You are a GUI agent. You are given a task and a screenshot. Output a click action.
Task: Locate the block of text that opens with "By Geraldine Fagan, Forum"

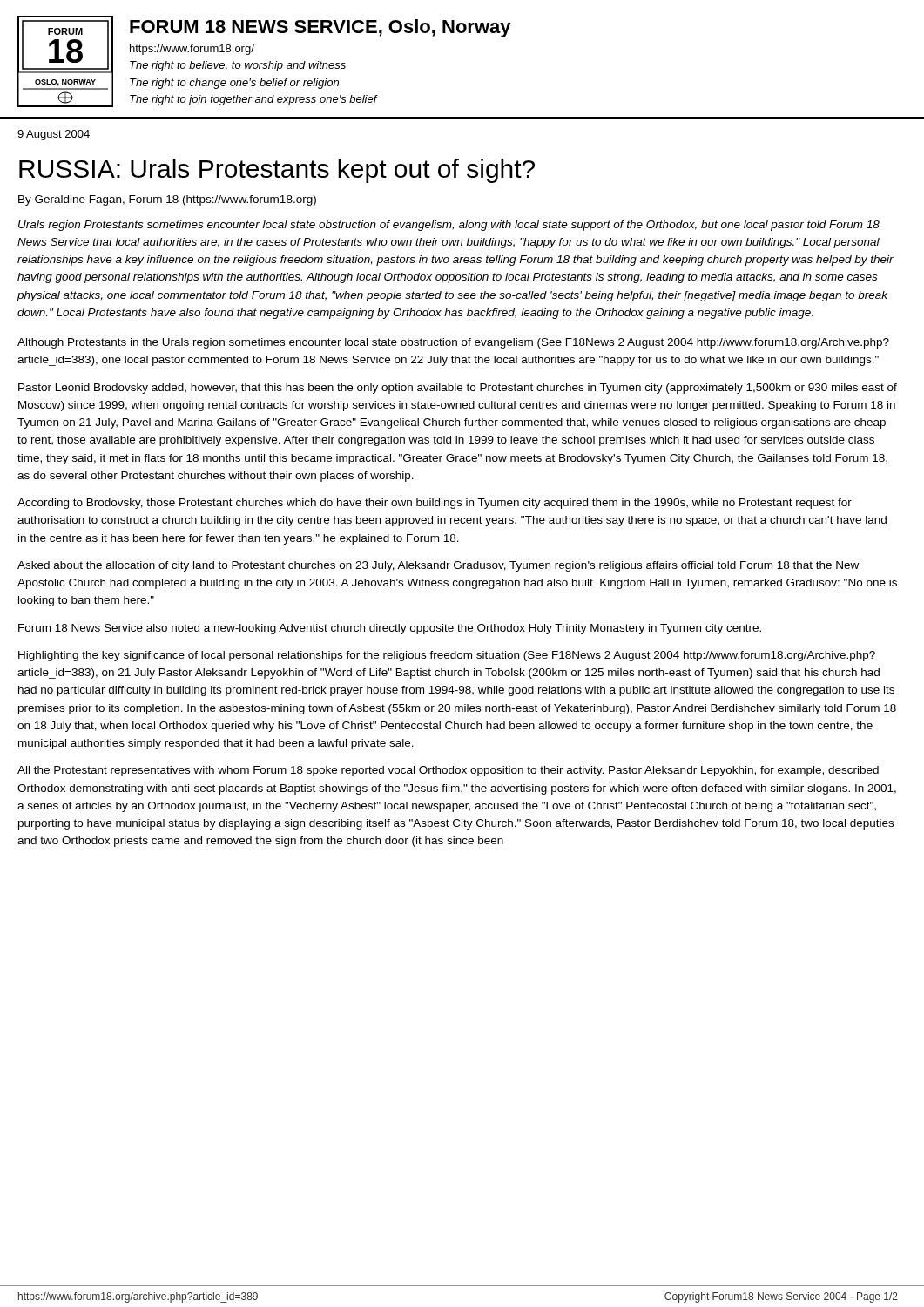tap(167, 199)
